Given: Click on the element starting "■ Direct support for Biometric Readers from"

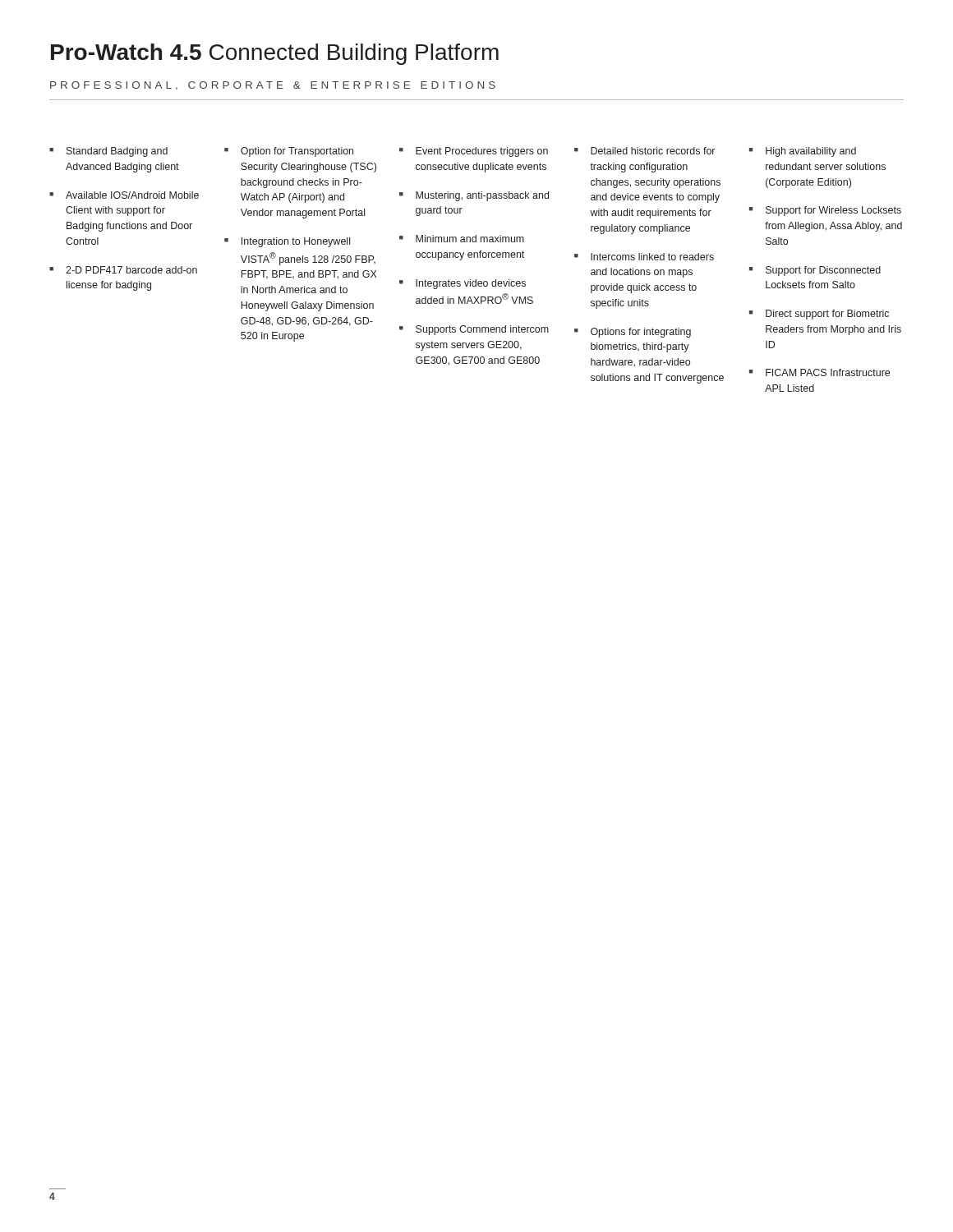Looking at the screenshot, I should (x=826, y=329).
